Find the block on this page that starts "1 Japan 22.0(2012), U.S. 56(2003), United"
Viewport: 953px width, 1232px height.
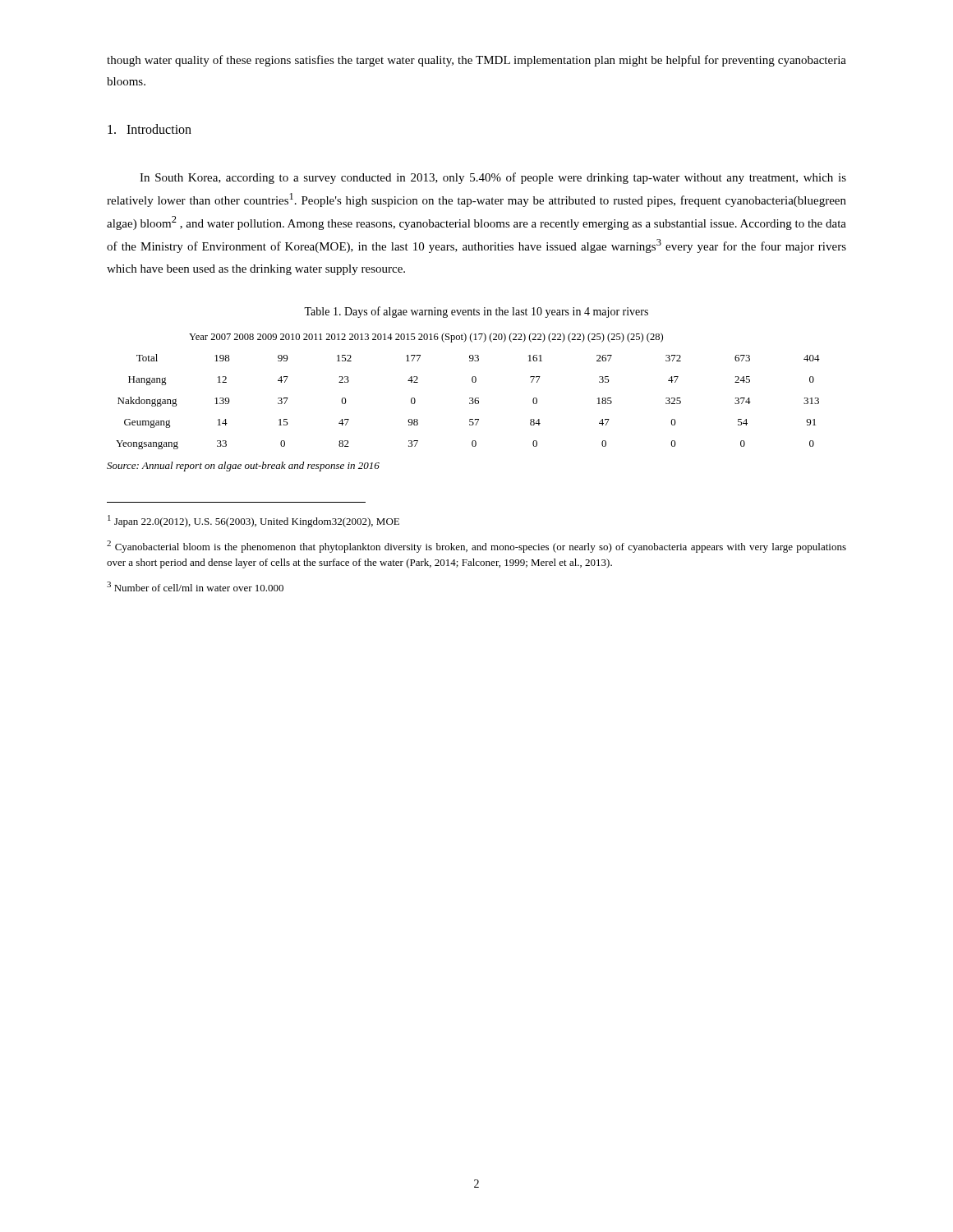[x=253, y=520]
